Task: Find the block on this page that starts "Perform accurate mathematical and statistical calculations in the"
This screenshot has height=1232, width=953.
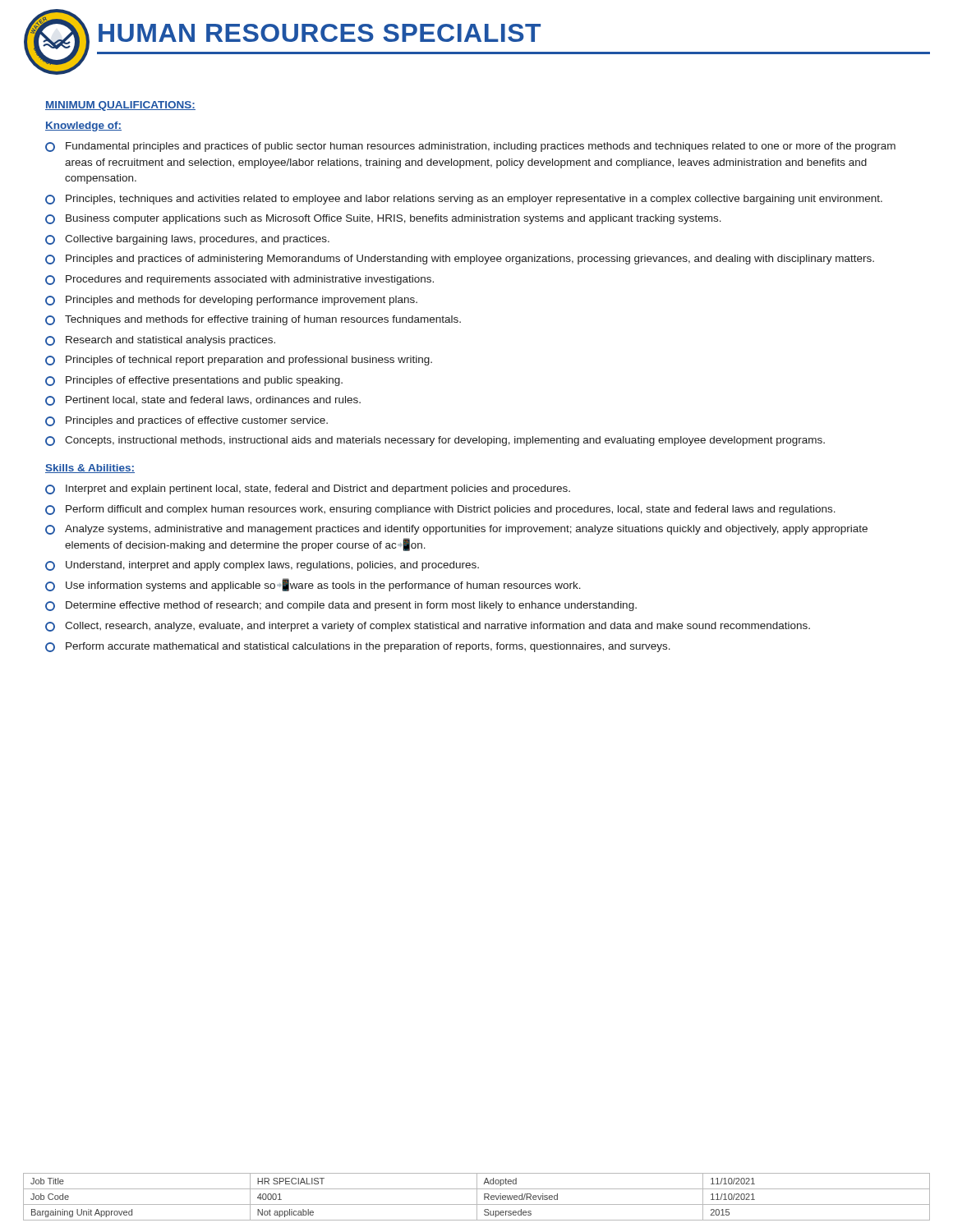Action: point(481,646)
